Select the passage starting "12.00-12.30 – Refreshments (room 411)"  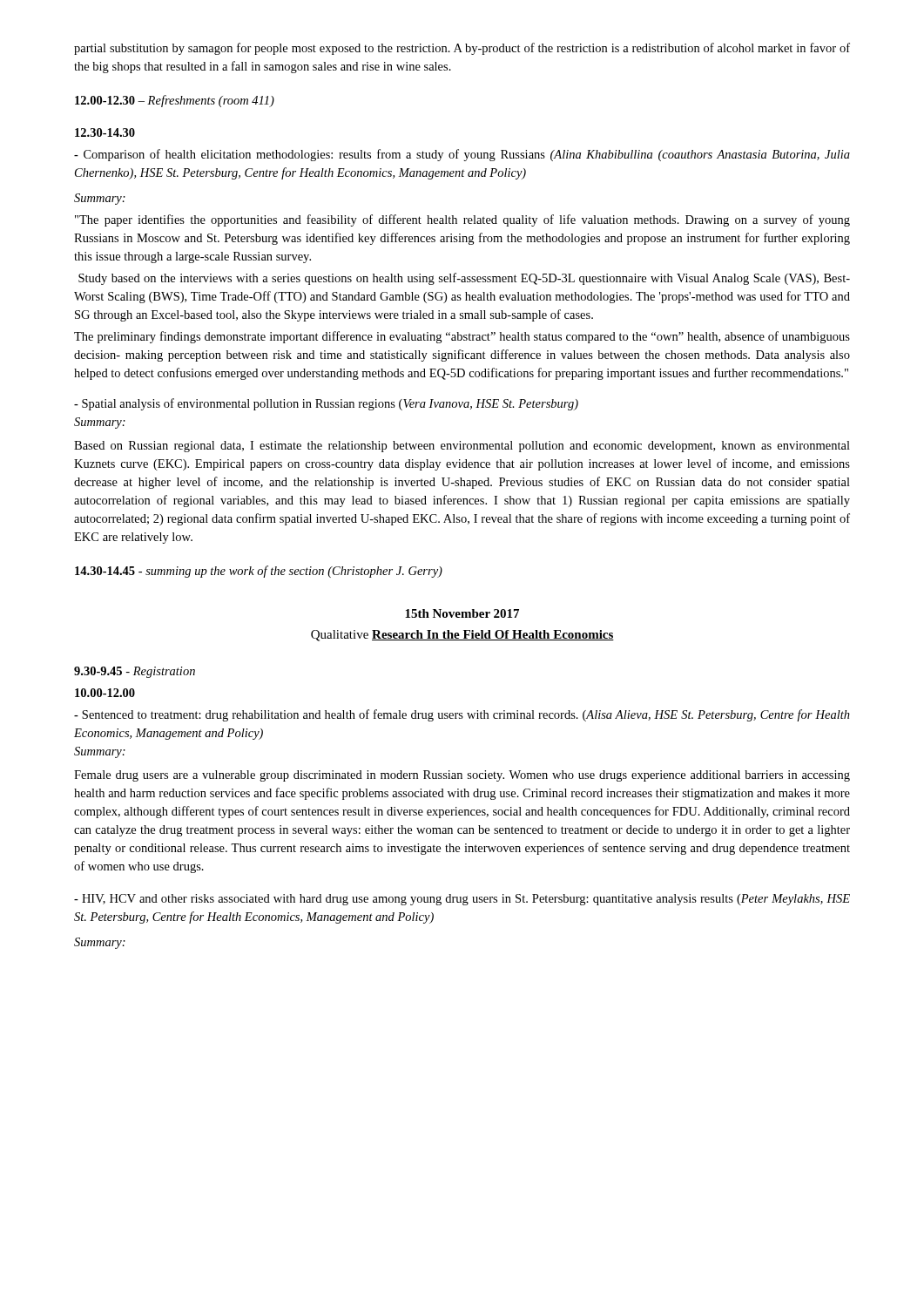pyautogui.click(x=175, y=101)
